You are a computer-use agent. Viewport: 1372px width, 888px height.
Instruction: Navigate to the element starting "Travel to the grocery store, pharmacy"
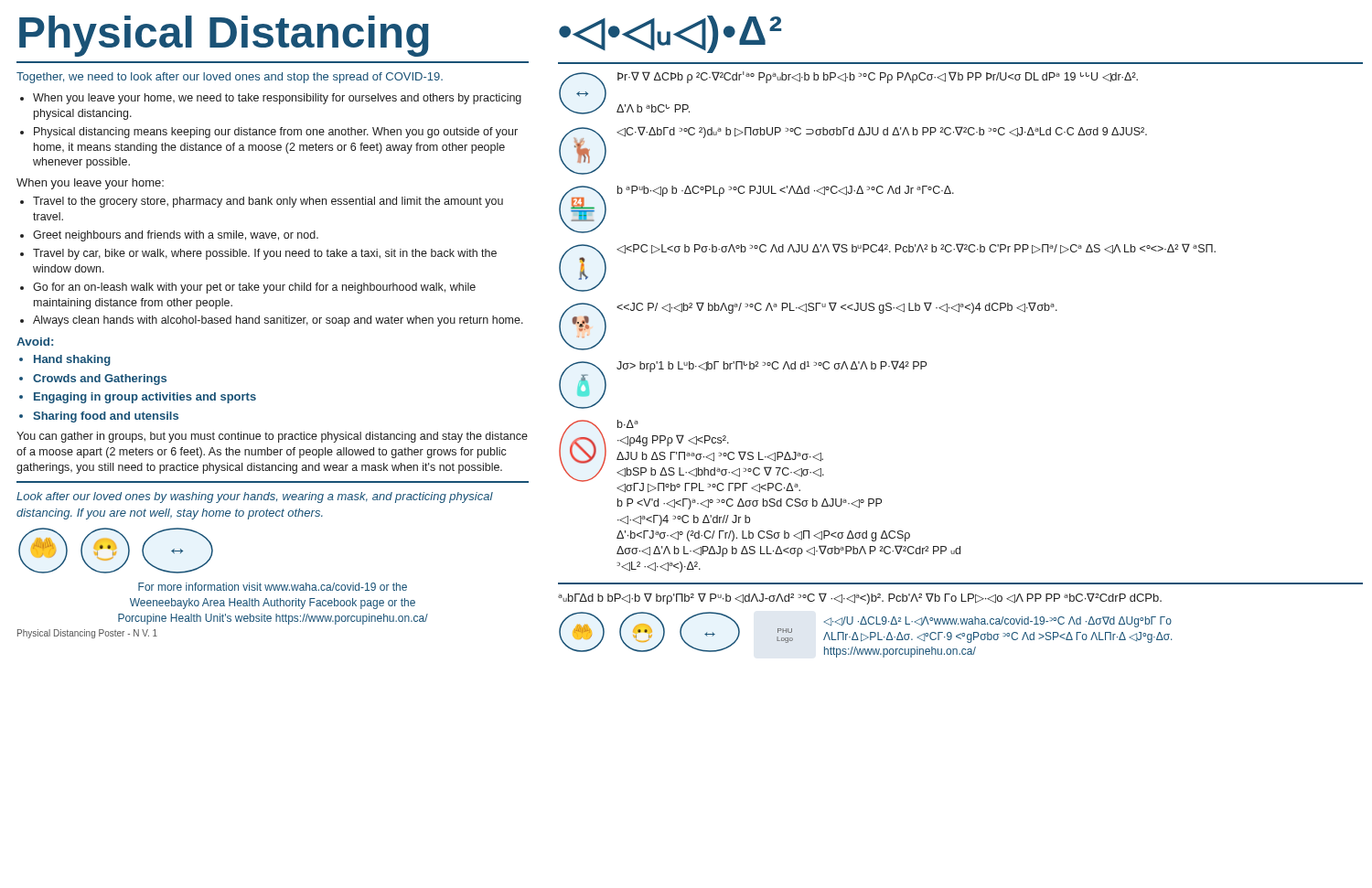[x=268, y=209]
